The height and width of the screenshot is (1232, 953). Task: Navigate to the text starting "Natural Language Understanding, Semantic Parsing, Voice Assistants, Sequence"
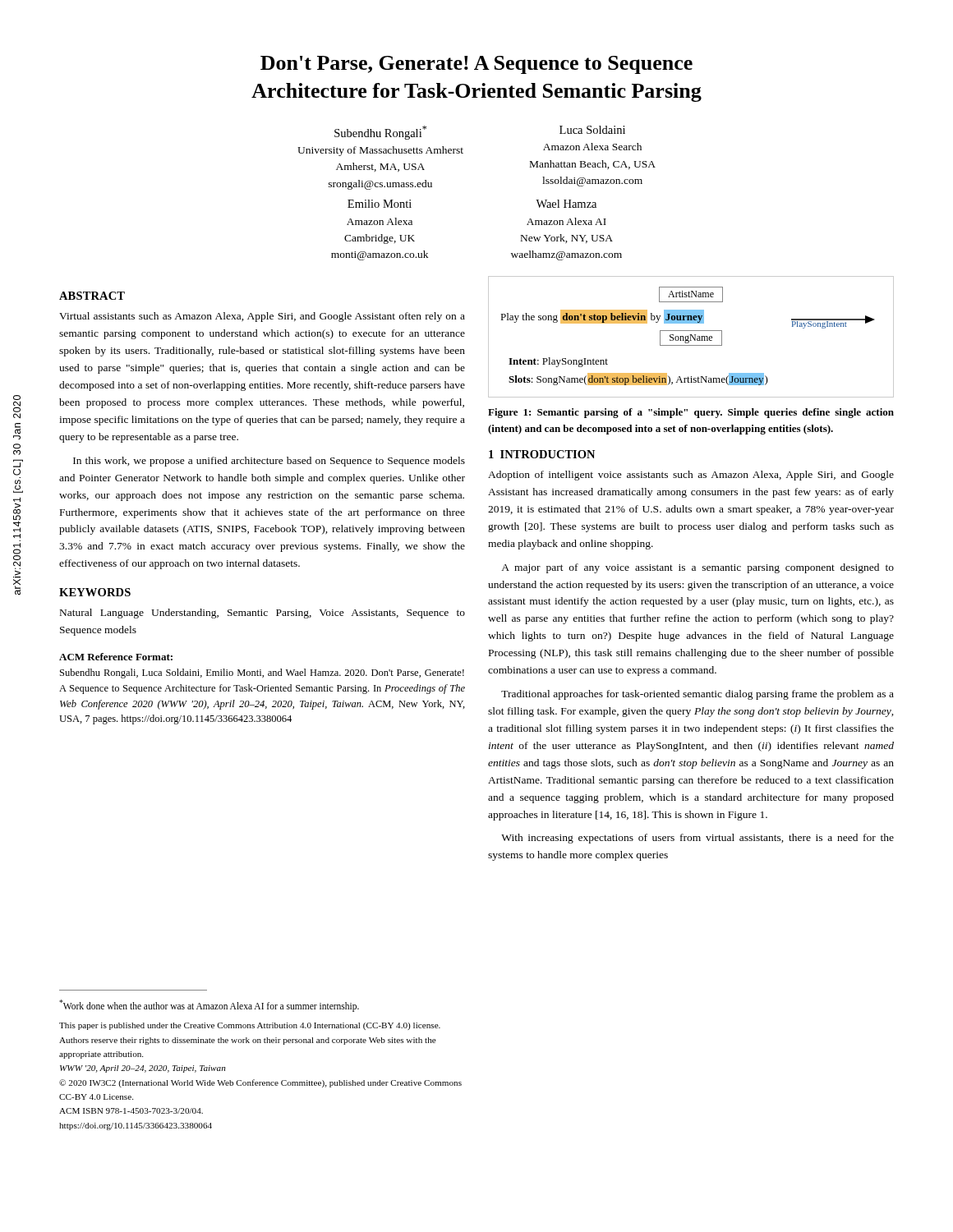click(x=262, y=621)
